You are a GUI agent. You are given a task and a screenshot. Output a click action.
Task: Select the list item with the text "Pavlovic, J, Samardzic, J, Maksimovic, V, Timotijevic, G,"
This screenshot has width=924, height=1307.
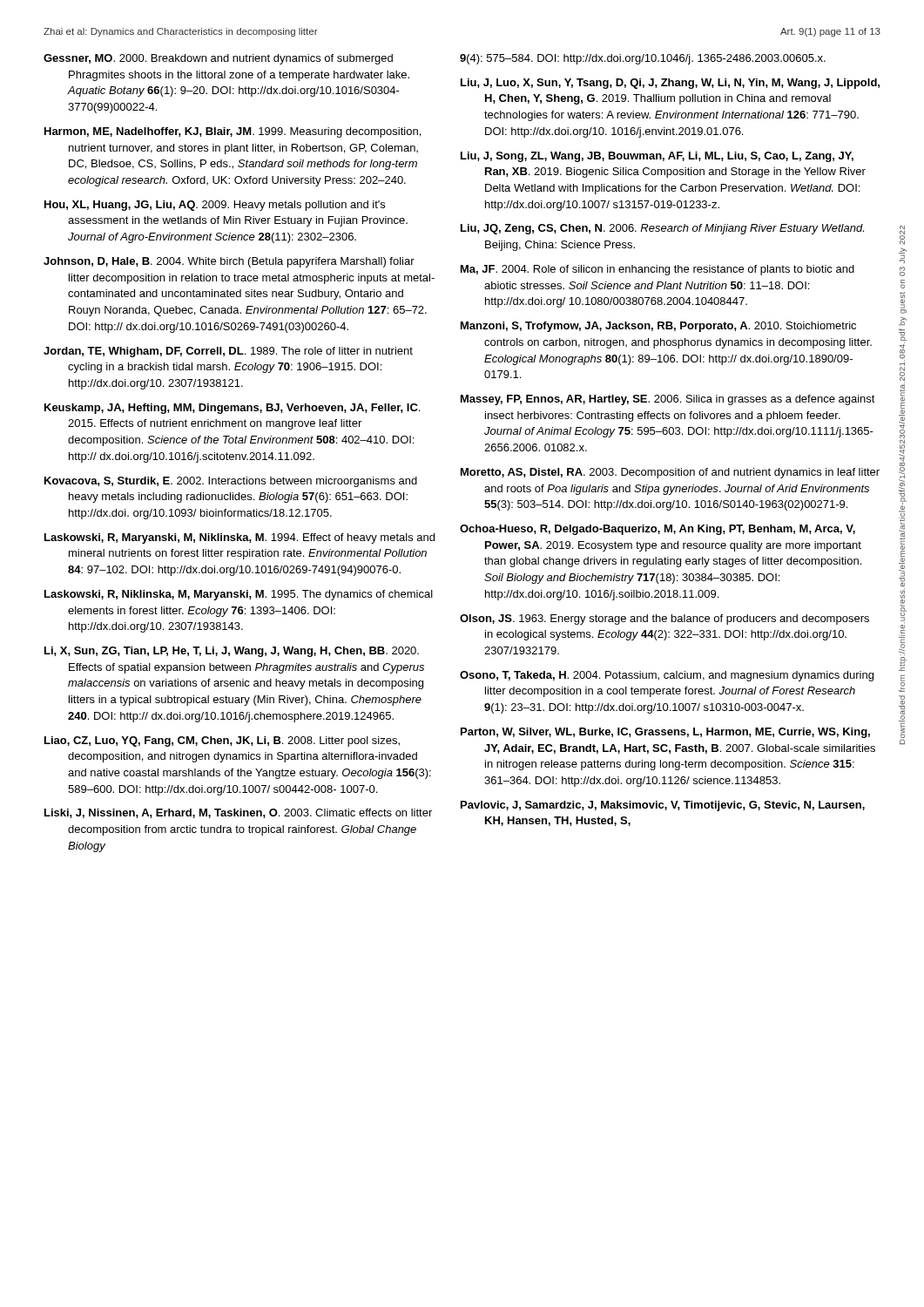point(662,813)
